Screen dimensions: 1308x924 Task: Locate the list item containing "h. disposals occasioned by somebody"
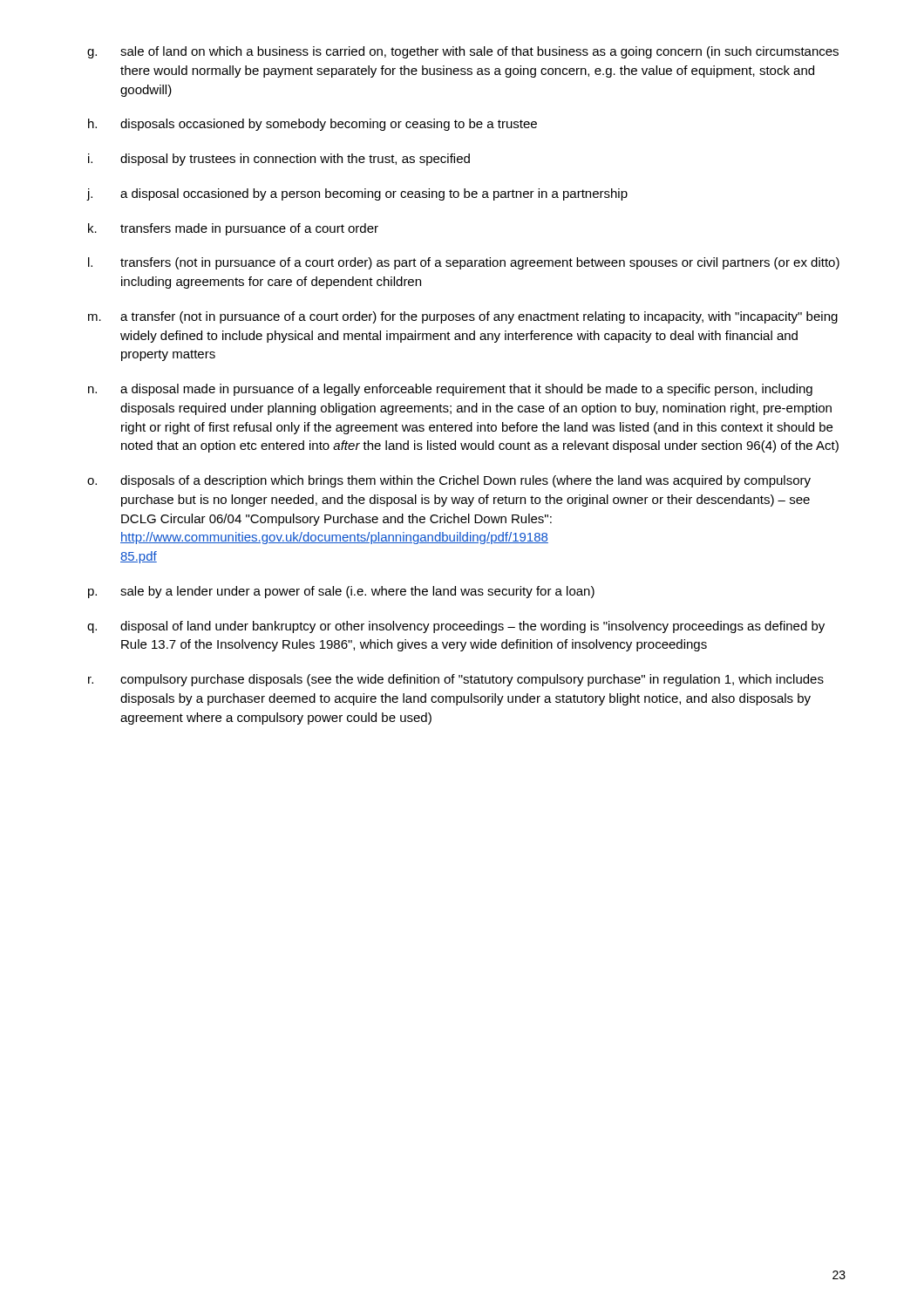point(466,124)
